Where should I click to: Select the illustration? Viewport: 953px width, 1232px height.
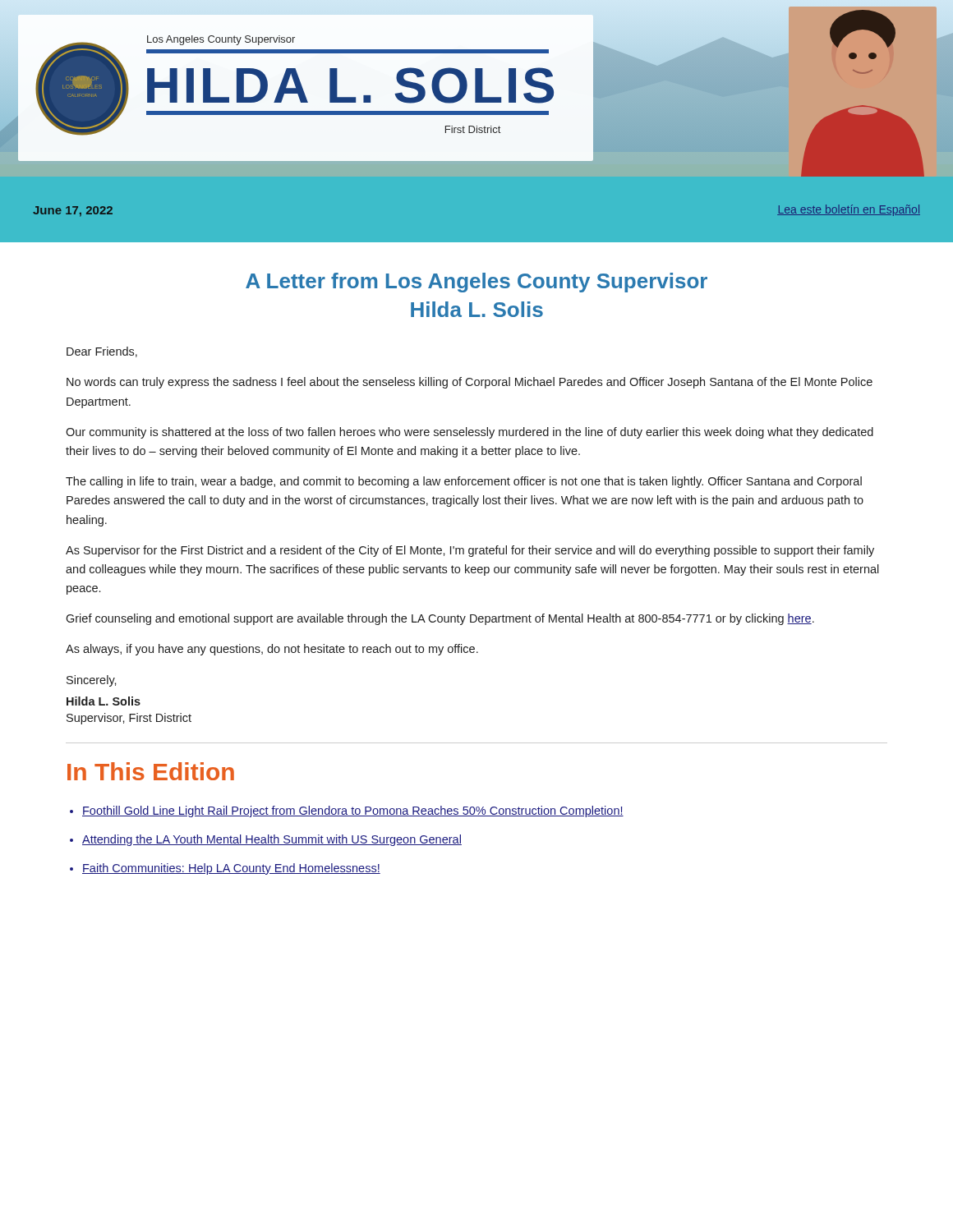tap(476, 88)
